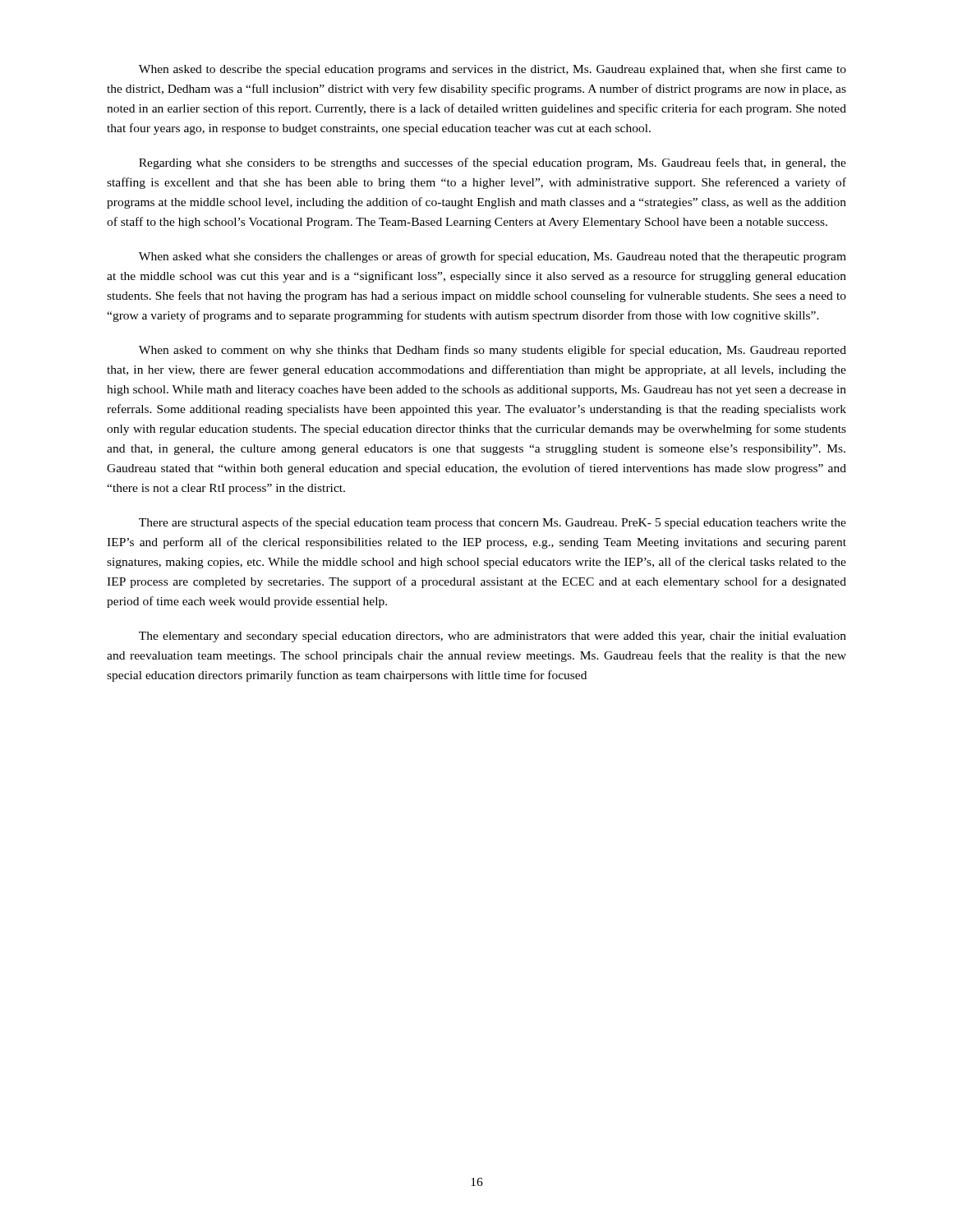Screen dimensions: 1232x953
Task: Select the text block with the text "There are structural"
Action: (476, 562)
